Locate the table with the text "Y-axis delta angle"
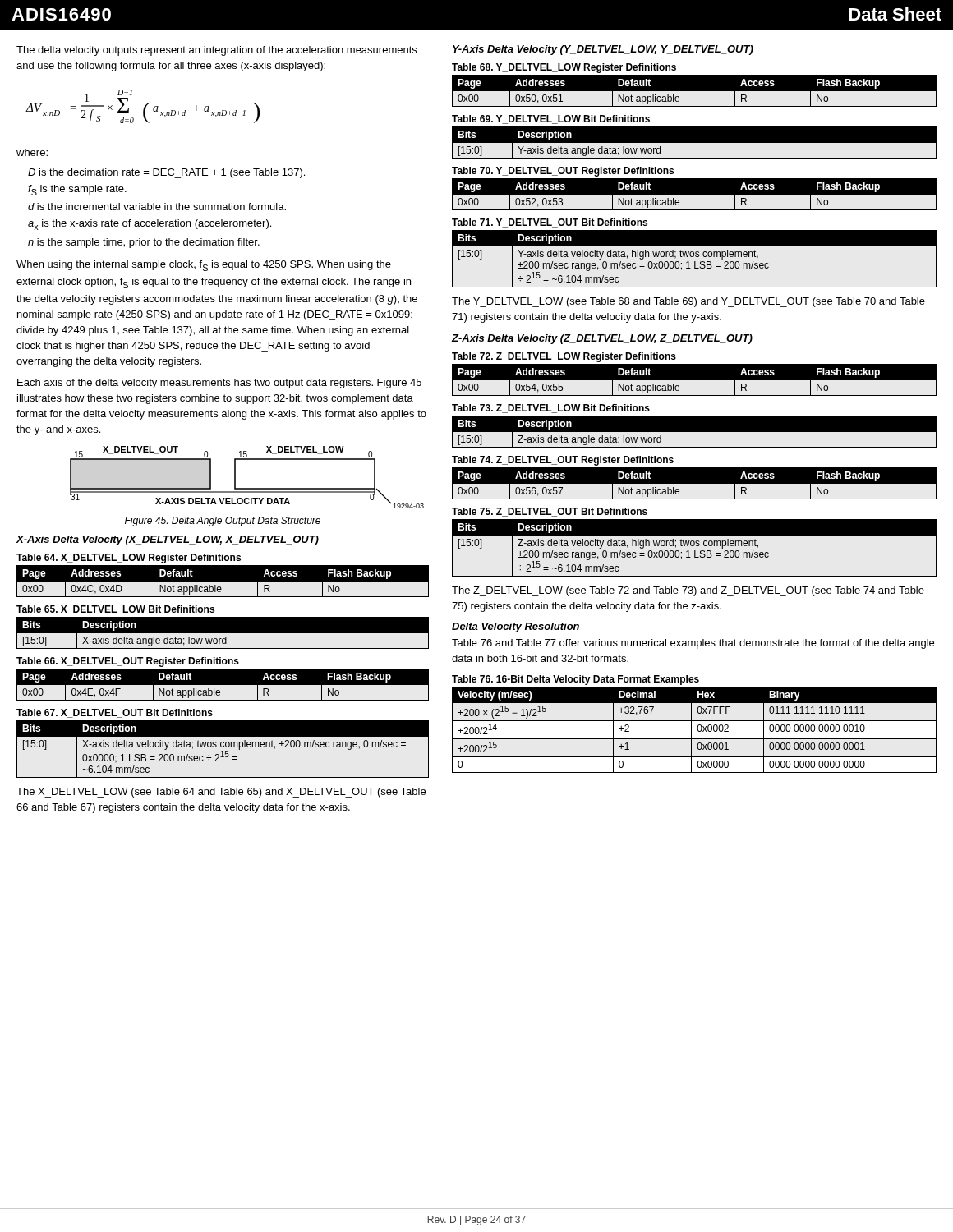 694,143
